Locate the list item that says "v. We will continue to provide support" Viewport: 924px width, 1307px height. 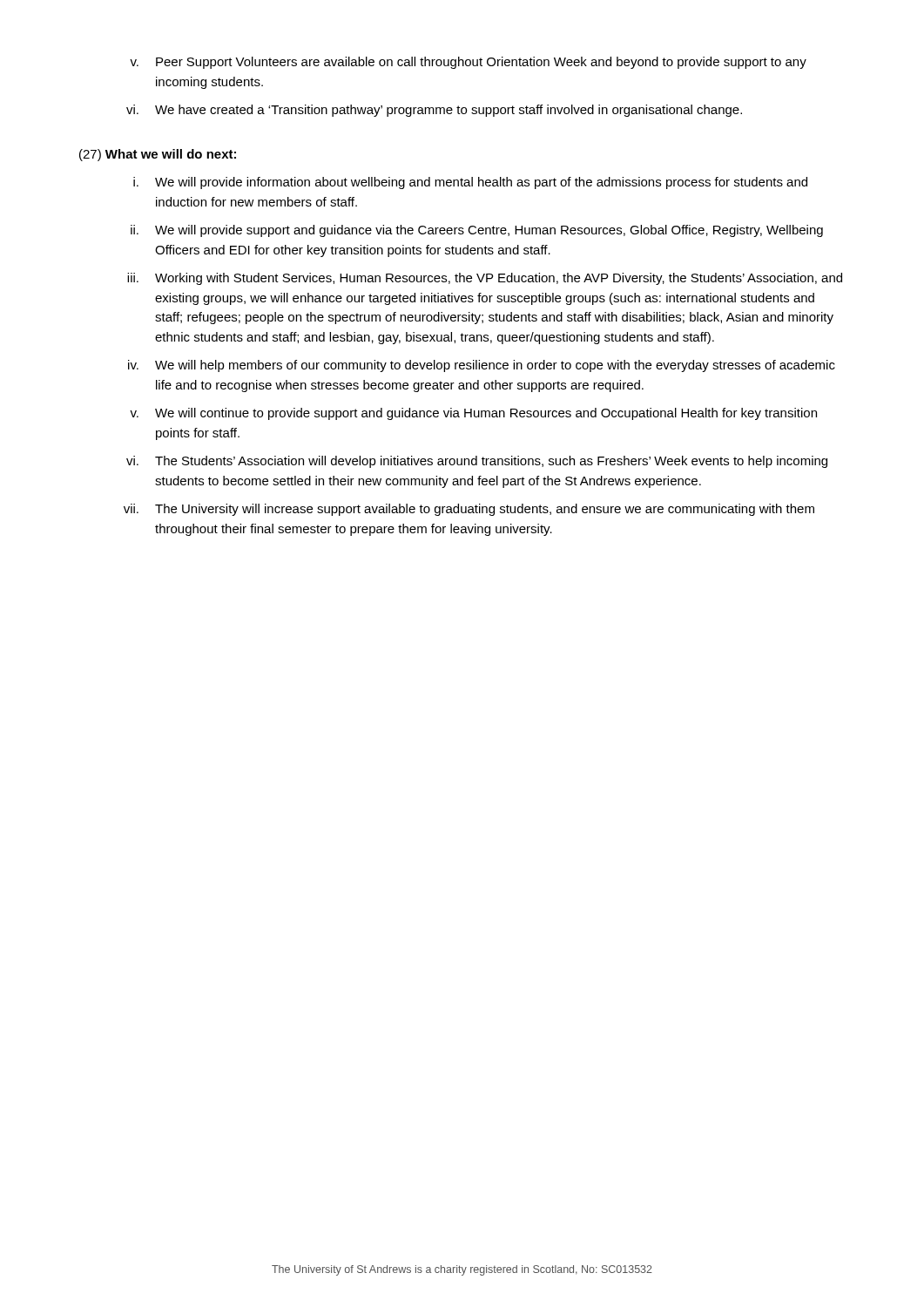pyautogui.click(x=462, y=423)
